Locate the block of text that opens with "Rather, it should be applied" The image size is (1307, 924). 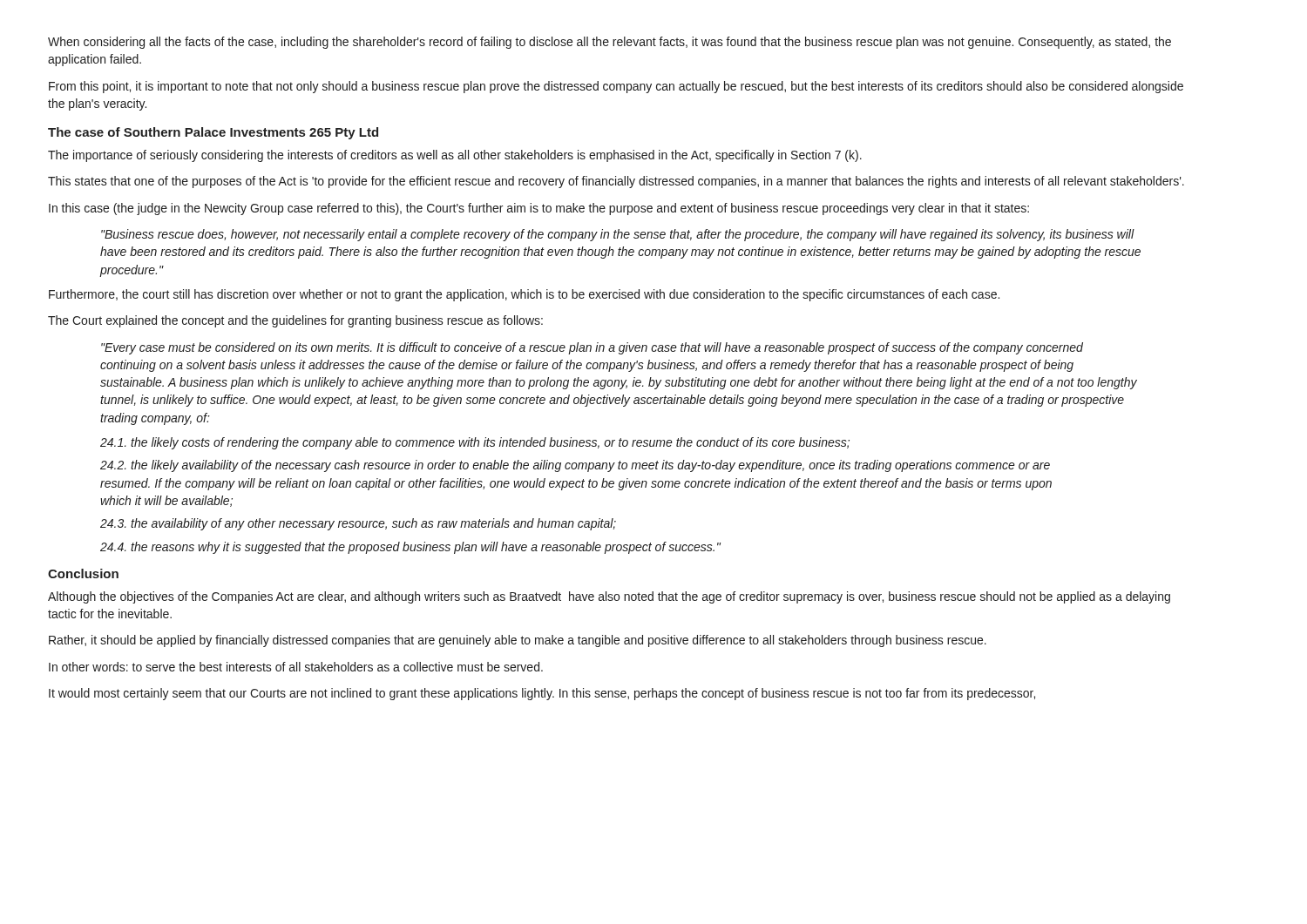pyautogui.click(x=517, y=640)
